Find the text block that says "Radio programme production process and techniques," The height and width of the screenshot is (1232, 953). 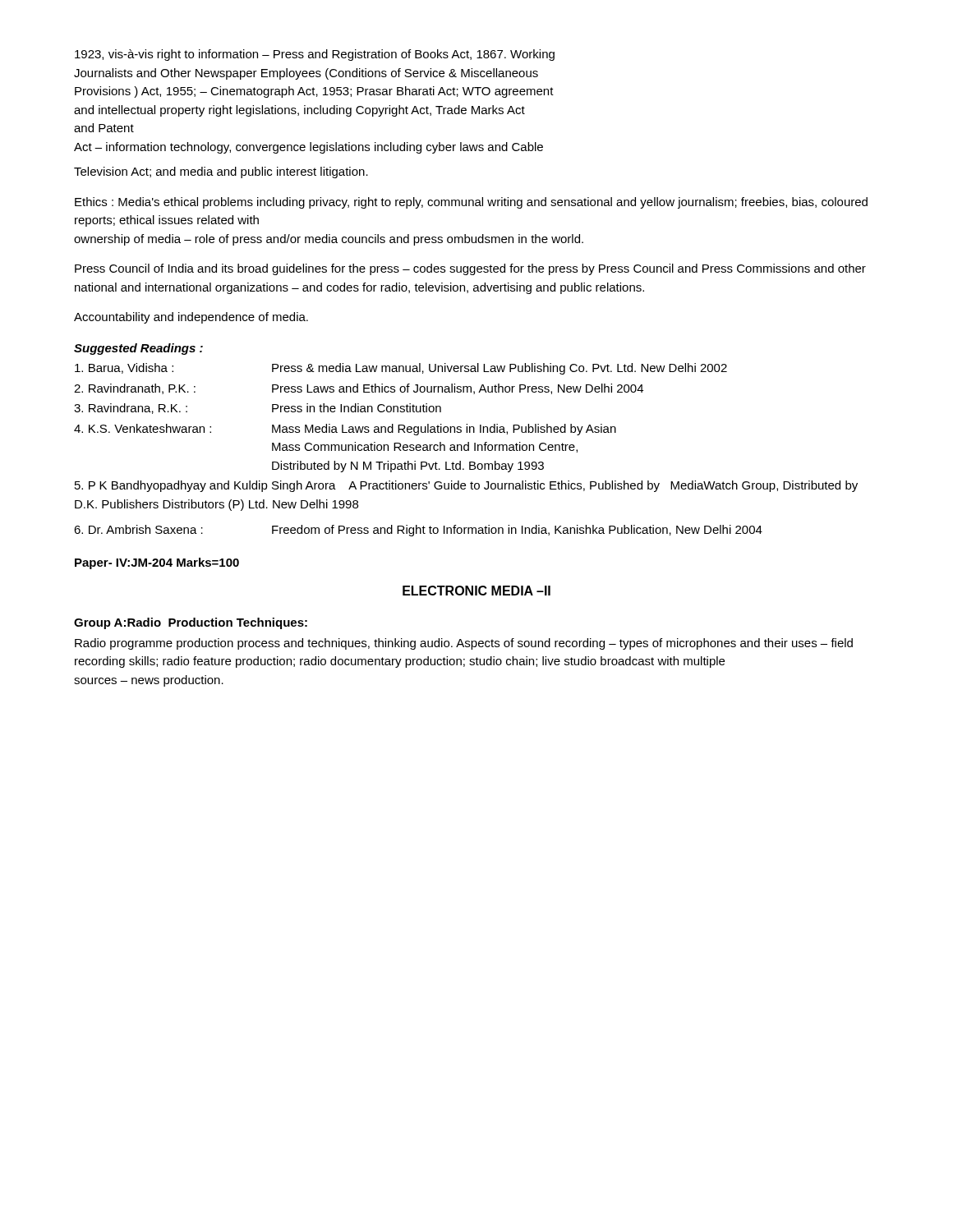464,661
